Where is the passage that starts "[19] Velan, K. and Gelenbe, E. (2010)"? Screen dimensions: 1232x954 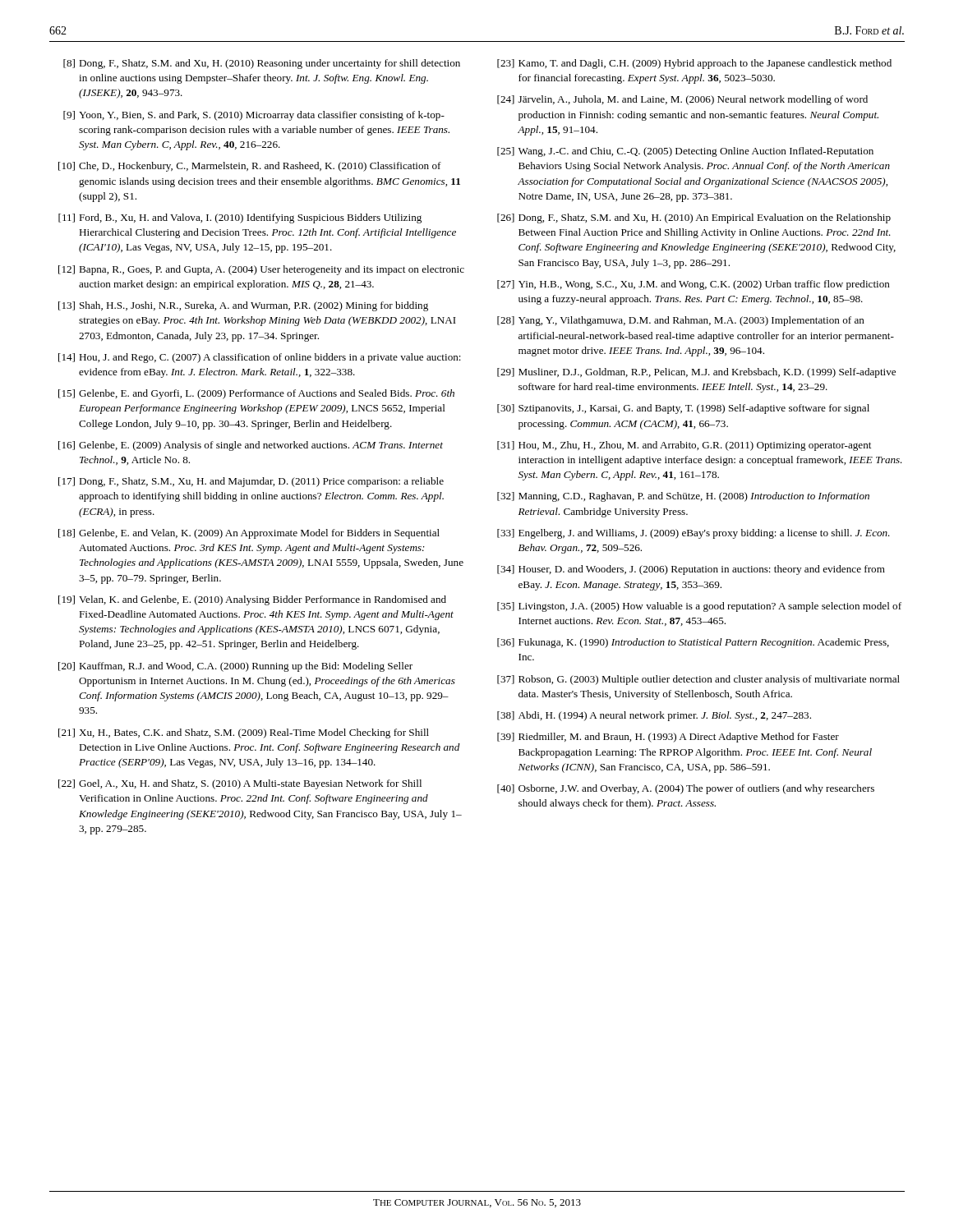point(257,622)
